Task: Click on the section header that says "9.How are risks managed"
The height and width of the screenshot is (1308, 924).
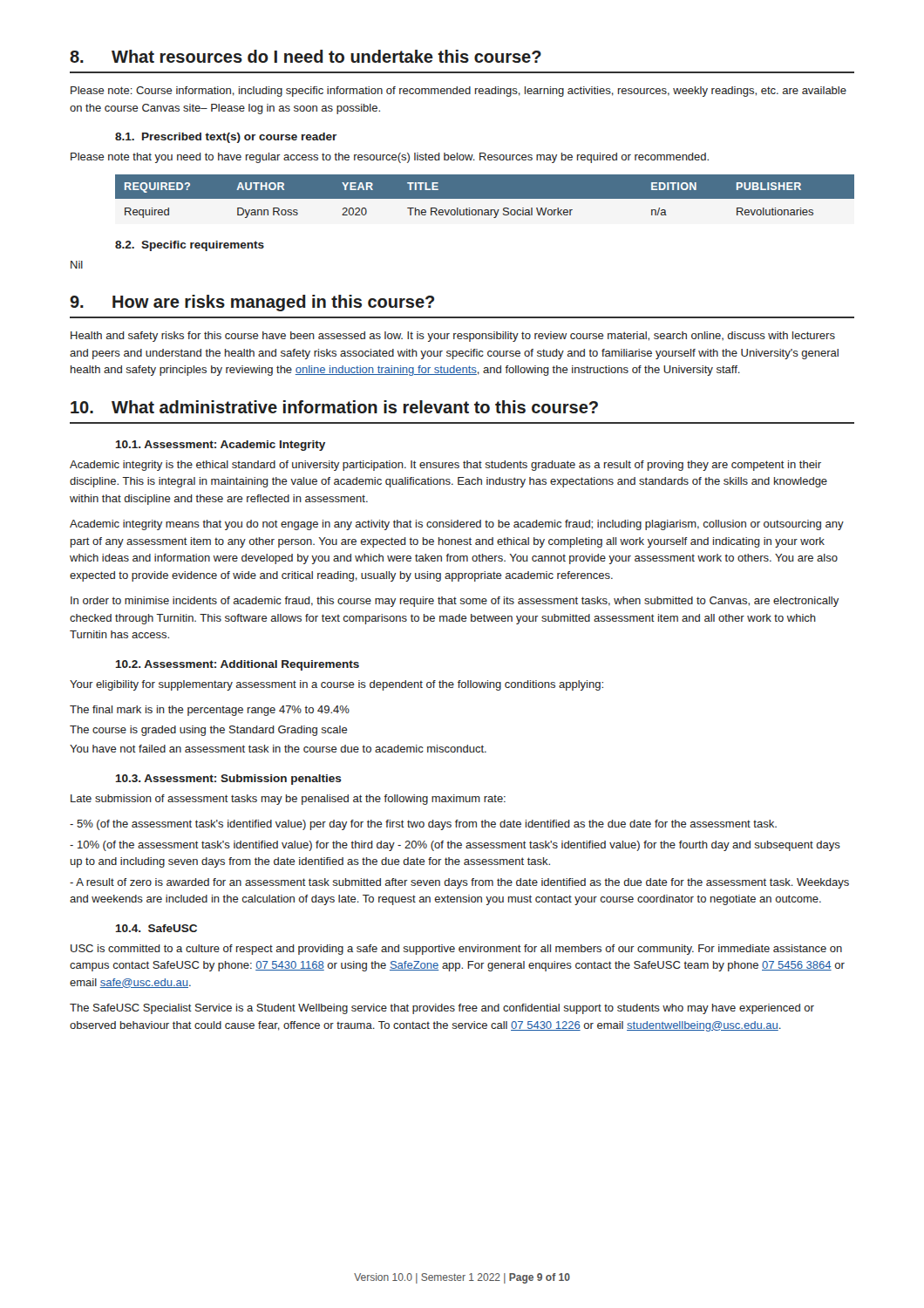Action: pyautogui.click(x=462, y=305)
